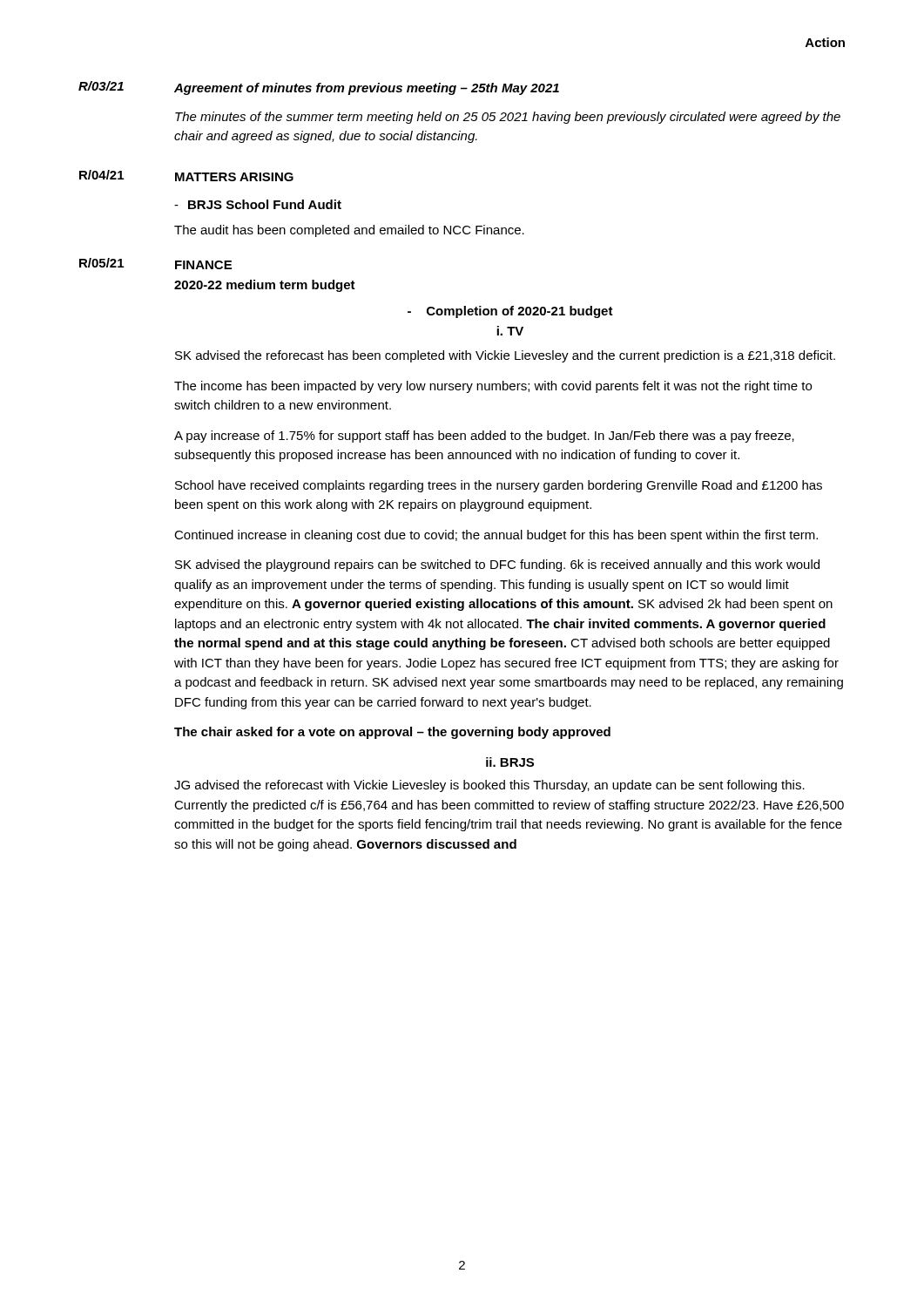
Task: Find the section header that says "FINANCE2020-22 medium term budget"
Action: click(265, 274)
